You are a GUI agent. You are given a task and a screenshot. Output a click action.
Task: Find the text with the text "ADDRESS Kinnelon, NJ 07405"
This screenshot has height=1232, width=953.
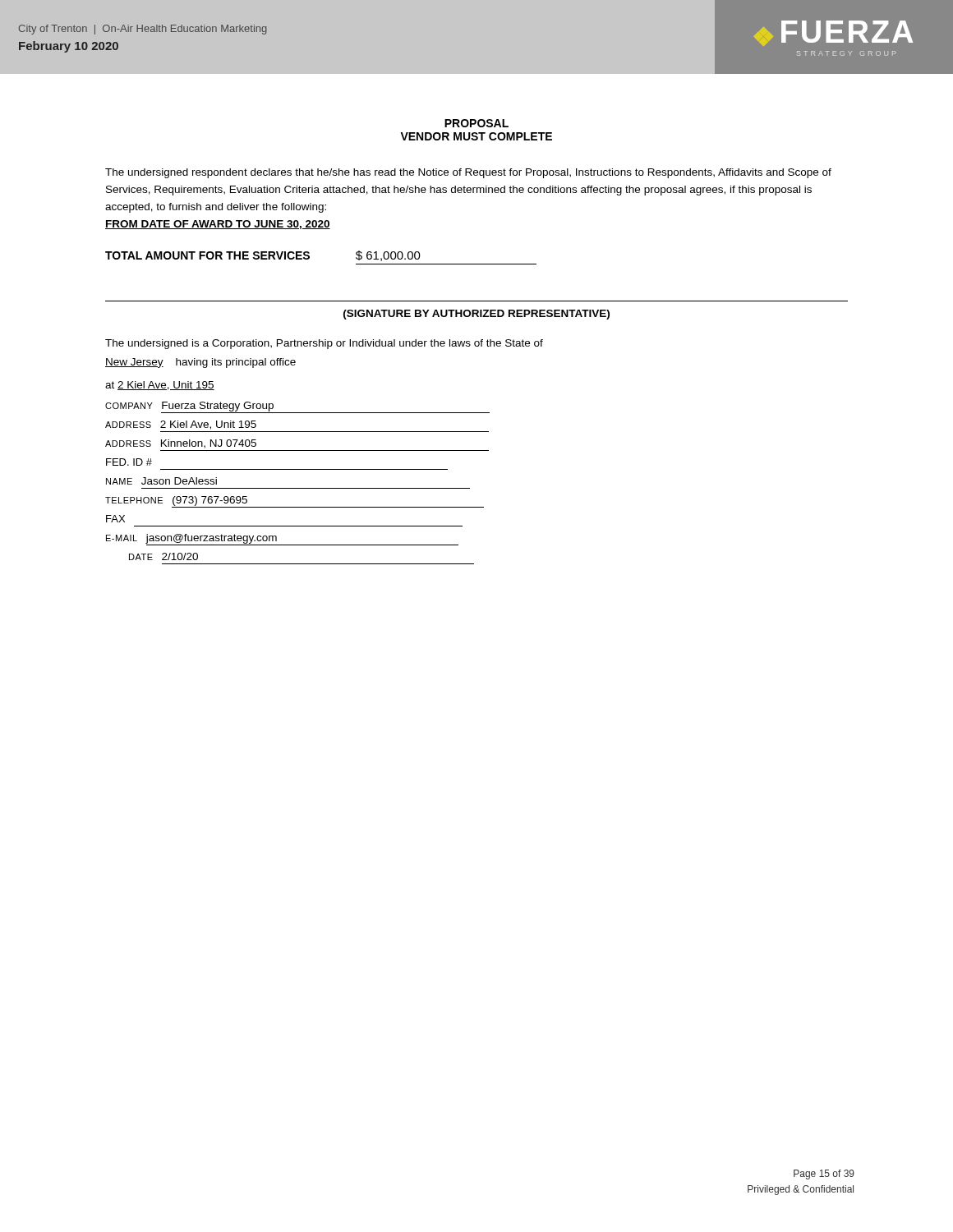pyautogui.click(x=297, y=444)
